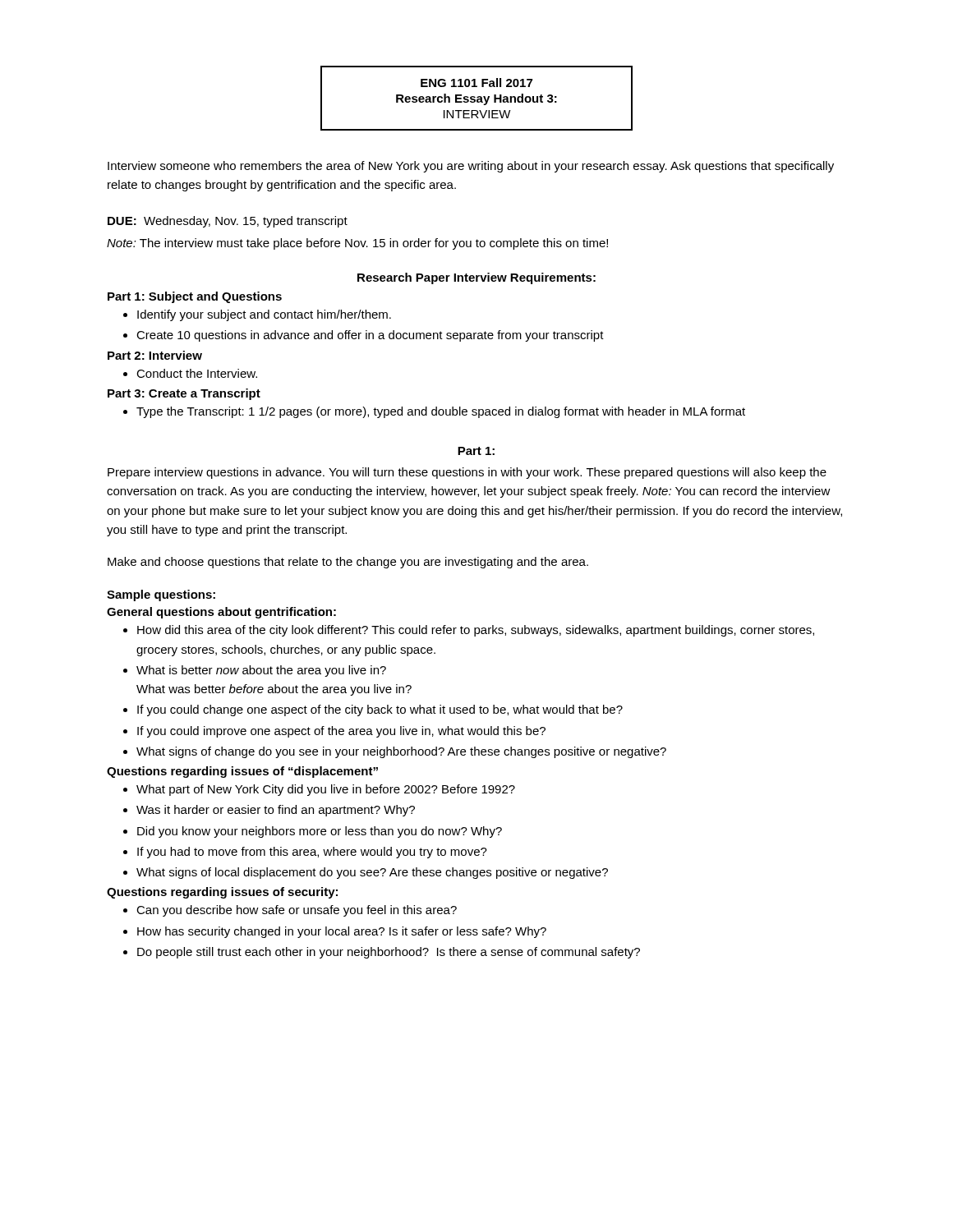Screen dimensions: 1232x953
Task: Point to the block starting "Part 2: Interview"
Action: pos(154,355)
